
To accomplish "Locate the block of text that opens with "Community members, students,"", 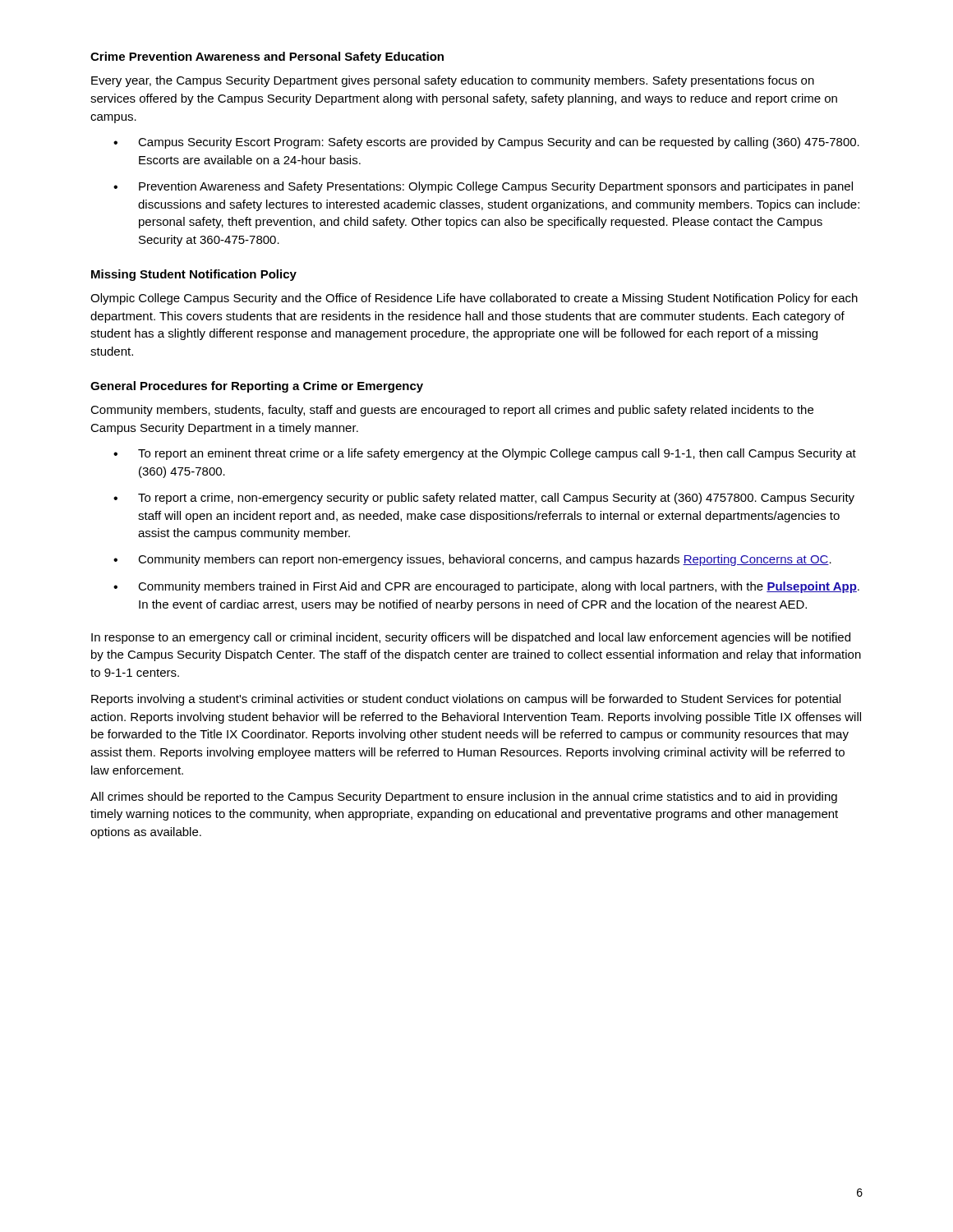I will [452, 418].
